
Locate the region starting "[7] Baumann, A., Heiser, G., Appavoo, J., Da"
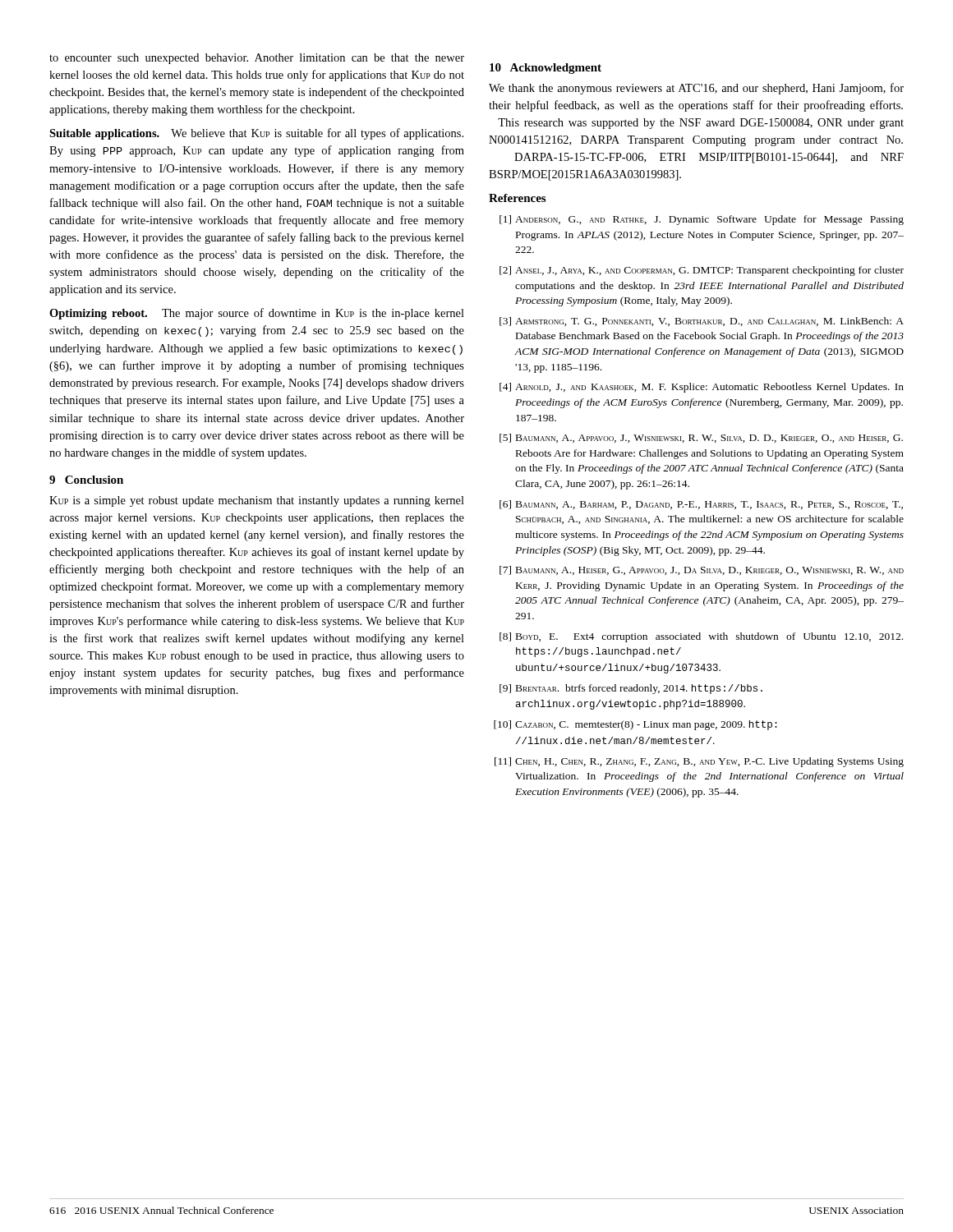coord(696,593)
